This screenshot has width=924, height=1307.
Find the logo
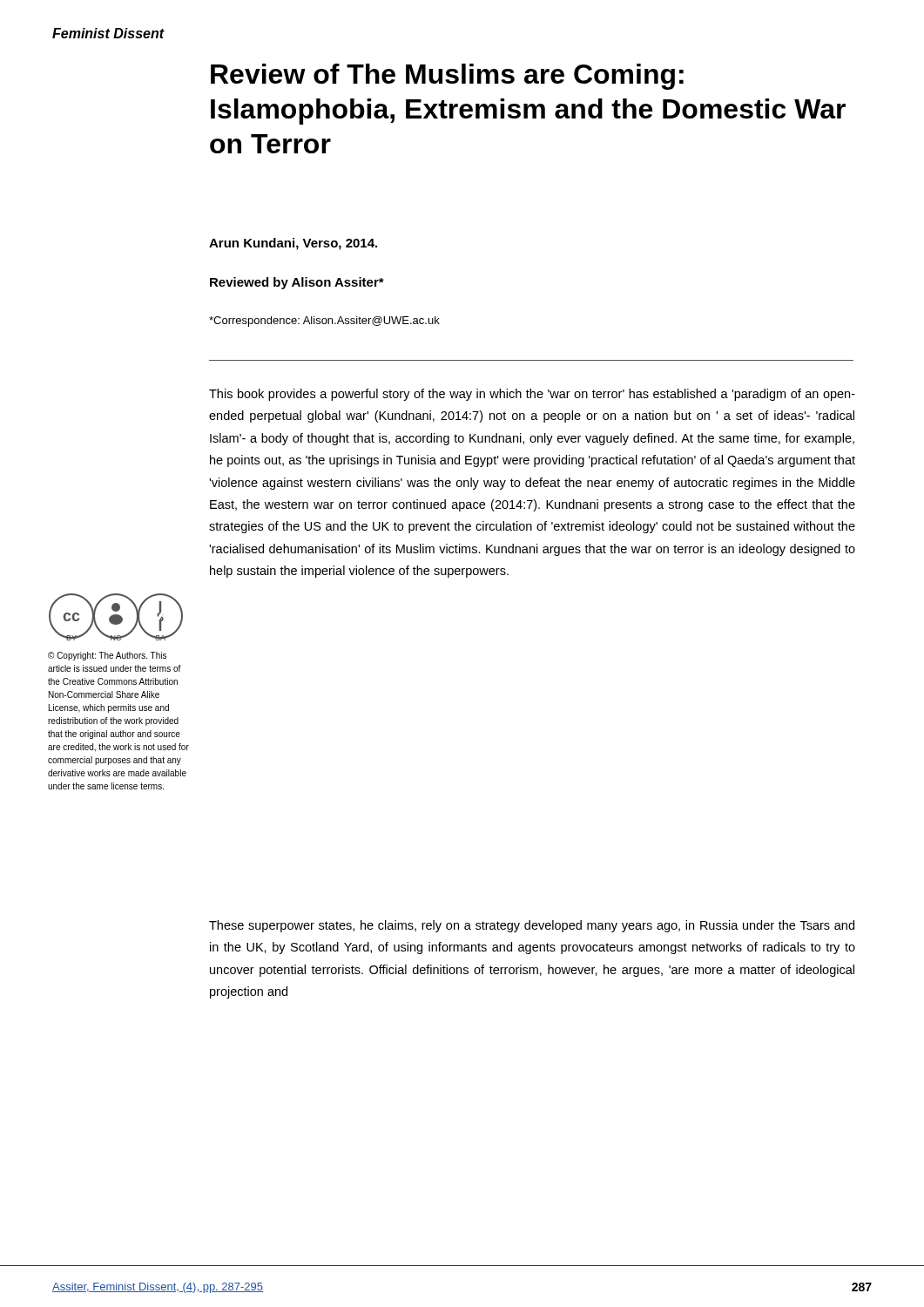pyautogui.click(x=120, y=618)
